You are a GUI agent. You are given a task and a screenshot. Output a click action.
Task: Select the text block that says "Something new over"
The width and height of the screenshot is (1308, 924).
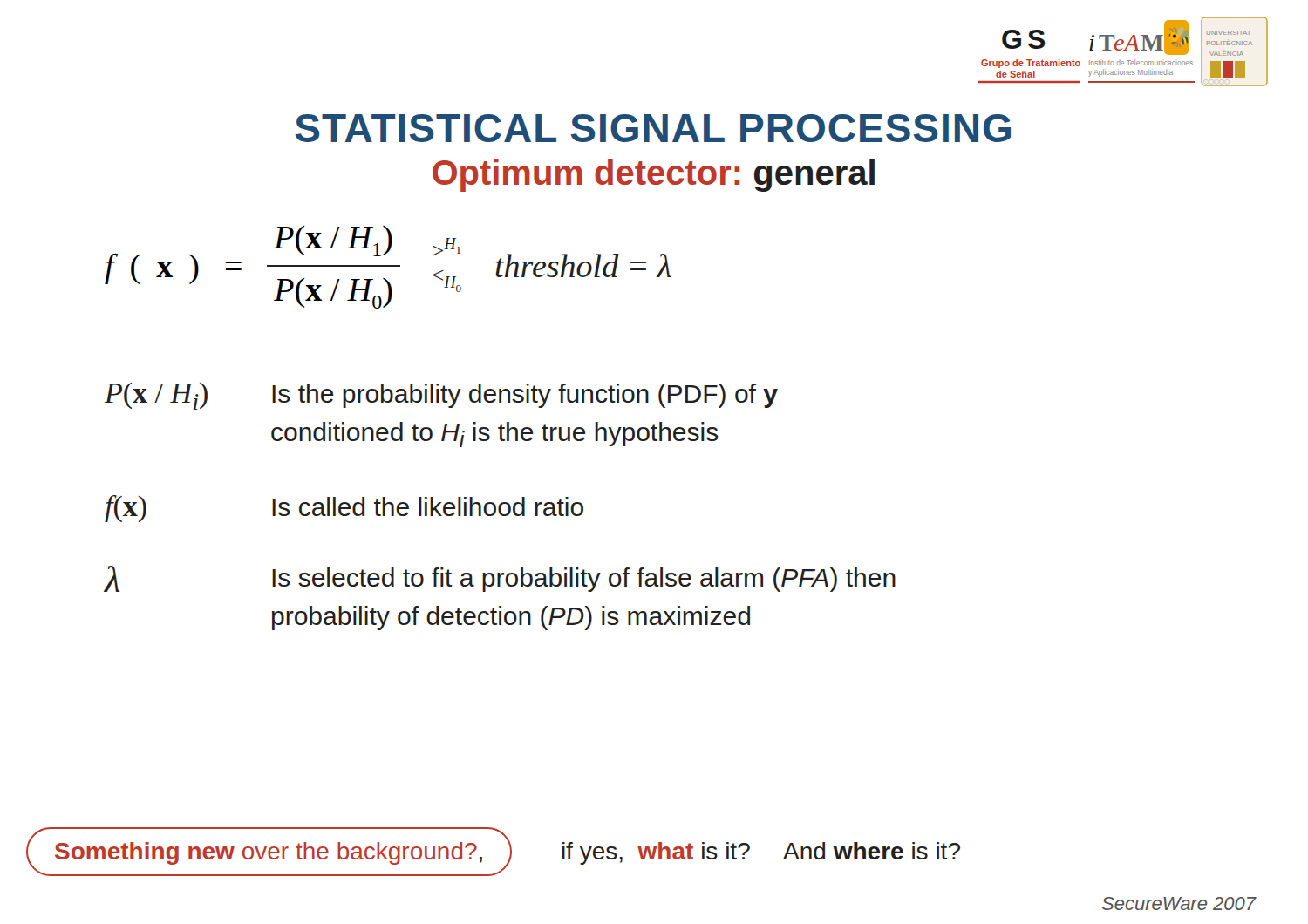click(269, 851)
